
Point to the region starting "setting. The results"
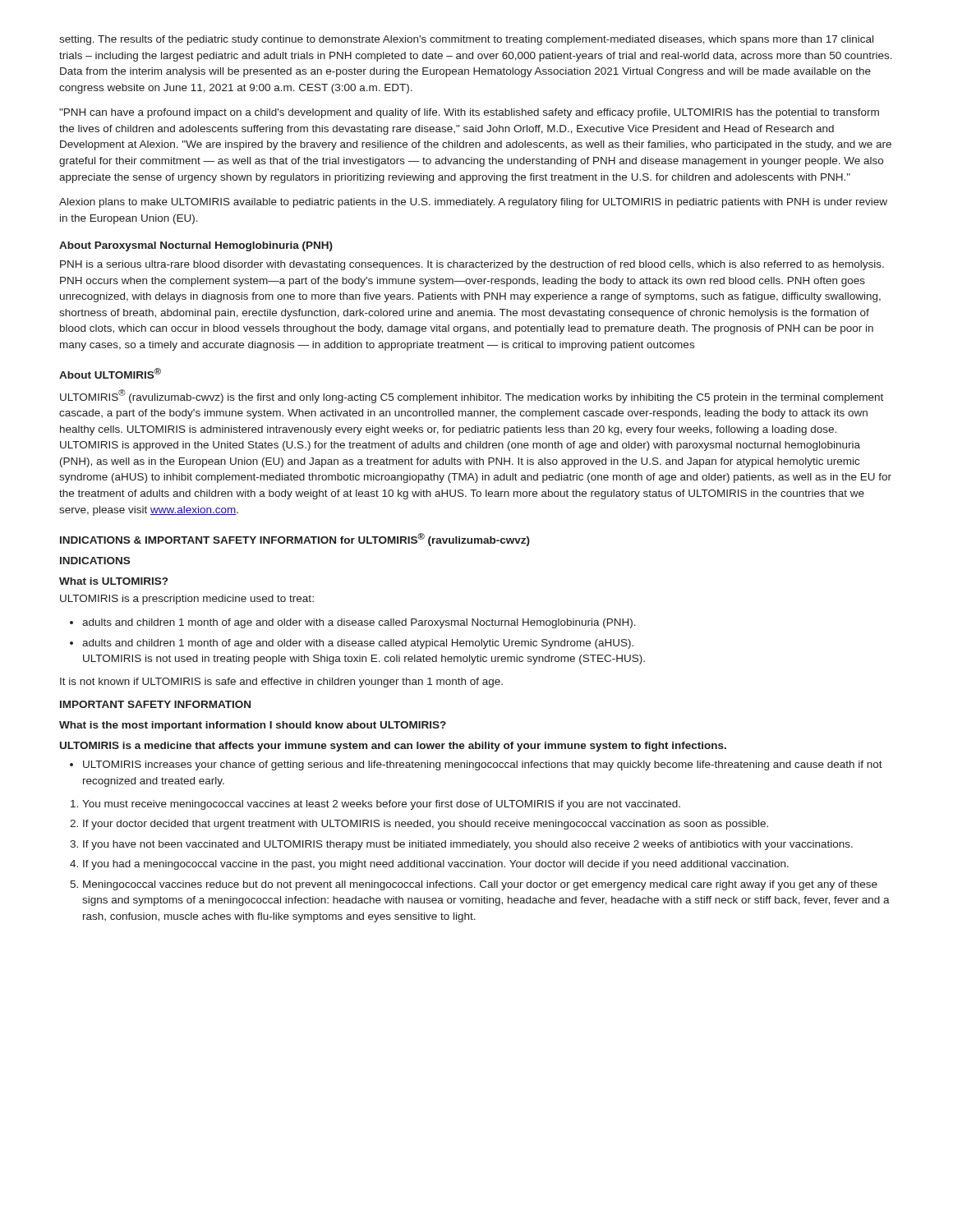[476, 63]
